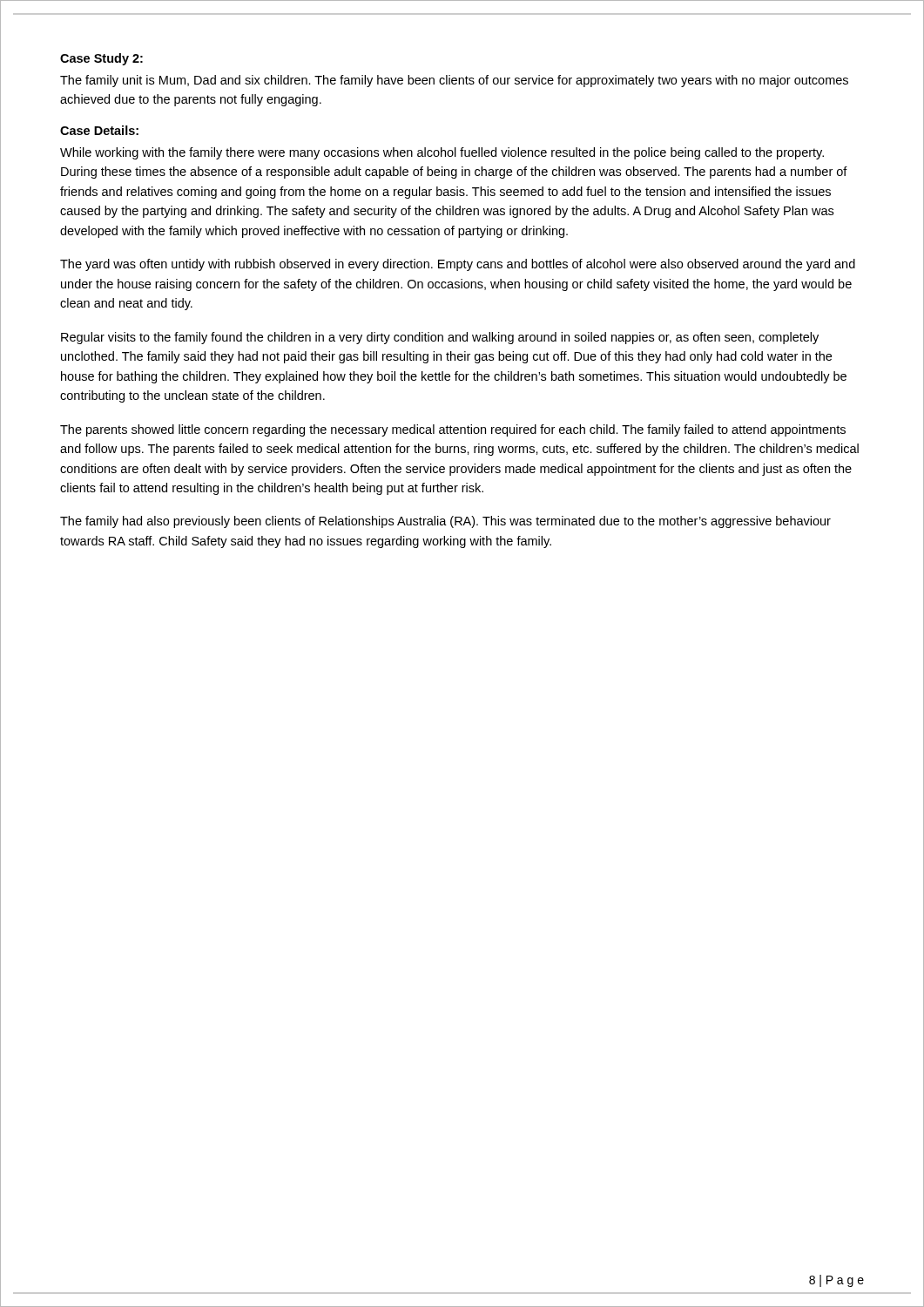Point to the region starting "Case Details:"
The height and width of the screenshot is (1307, 924).
[x=100, y=131]
